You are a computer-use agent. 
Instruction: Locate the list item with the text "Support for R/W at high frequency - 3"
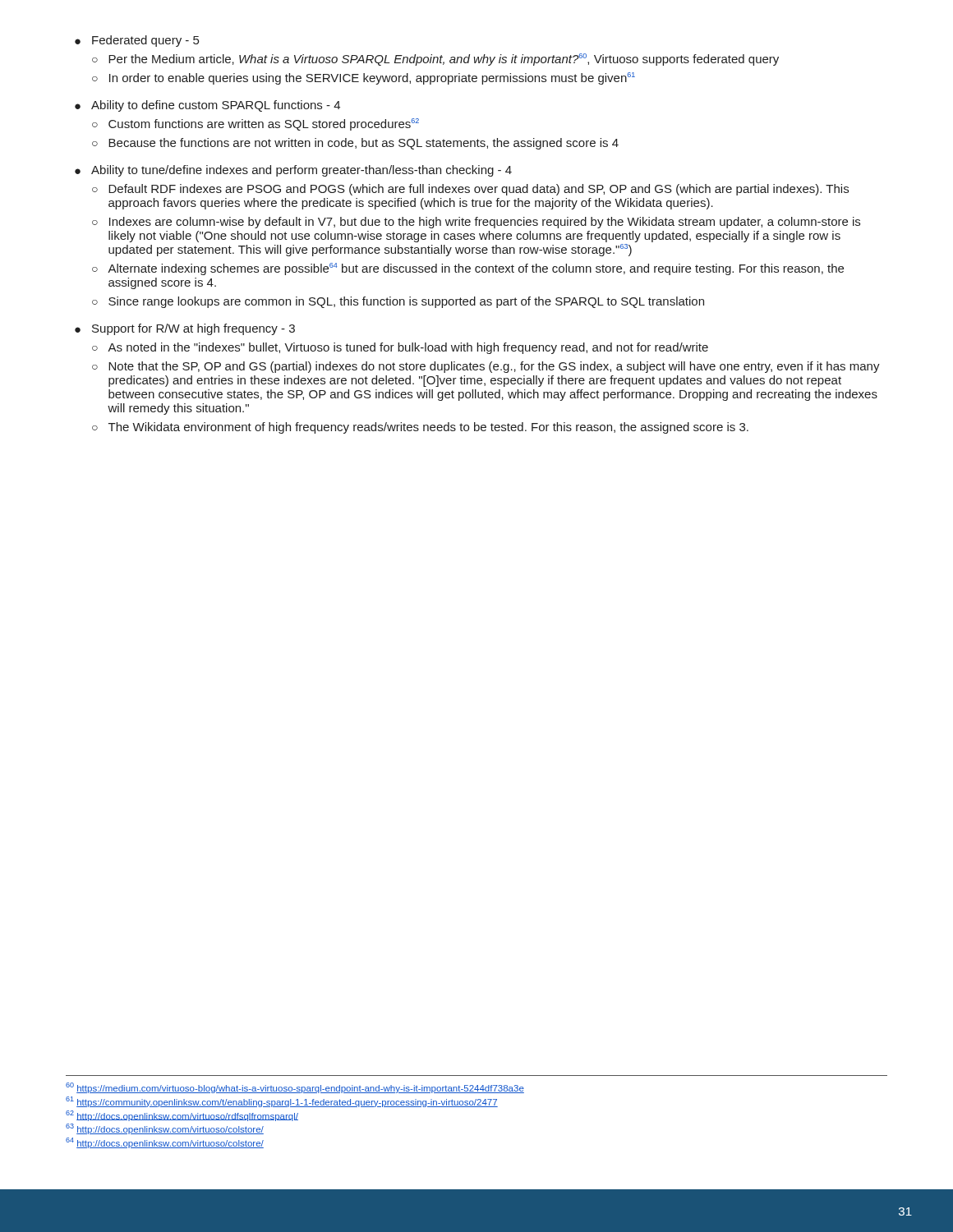[x=489, y=380]
